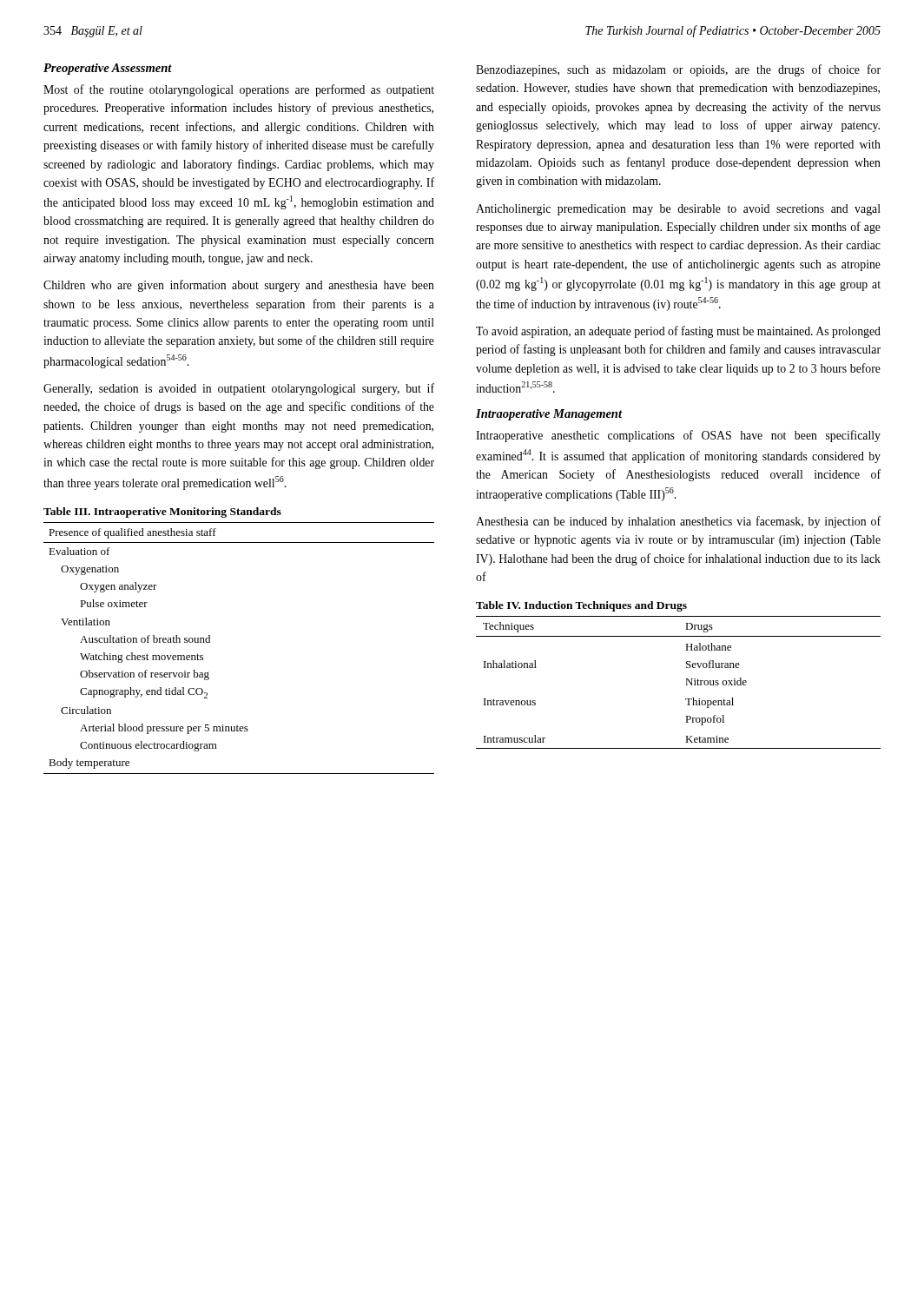Locate the table with the text "Nitrous oxide"
This screenshot has height=1303, width=924.
(x=678, y=683)
